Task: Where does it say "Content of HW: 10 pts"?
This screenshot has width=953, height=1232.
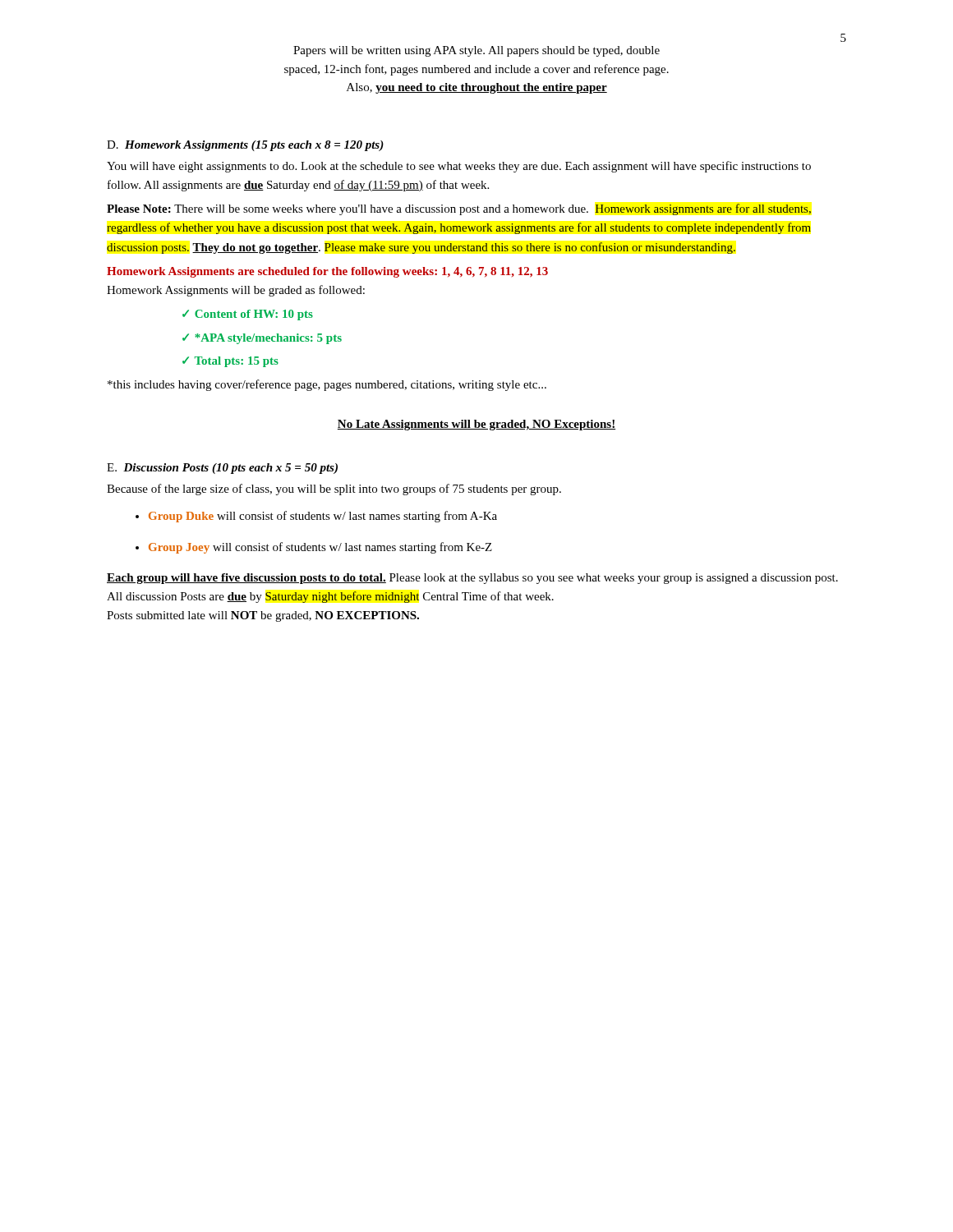Action: [x=248, y=315]
